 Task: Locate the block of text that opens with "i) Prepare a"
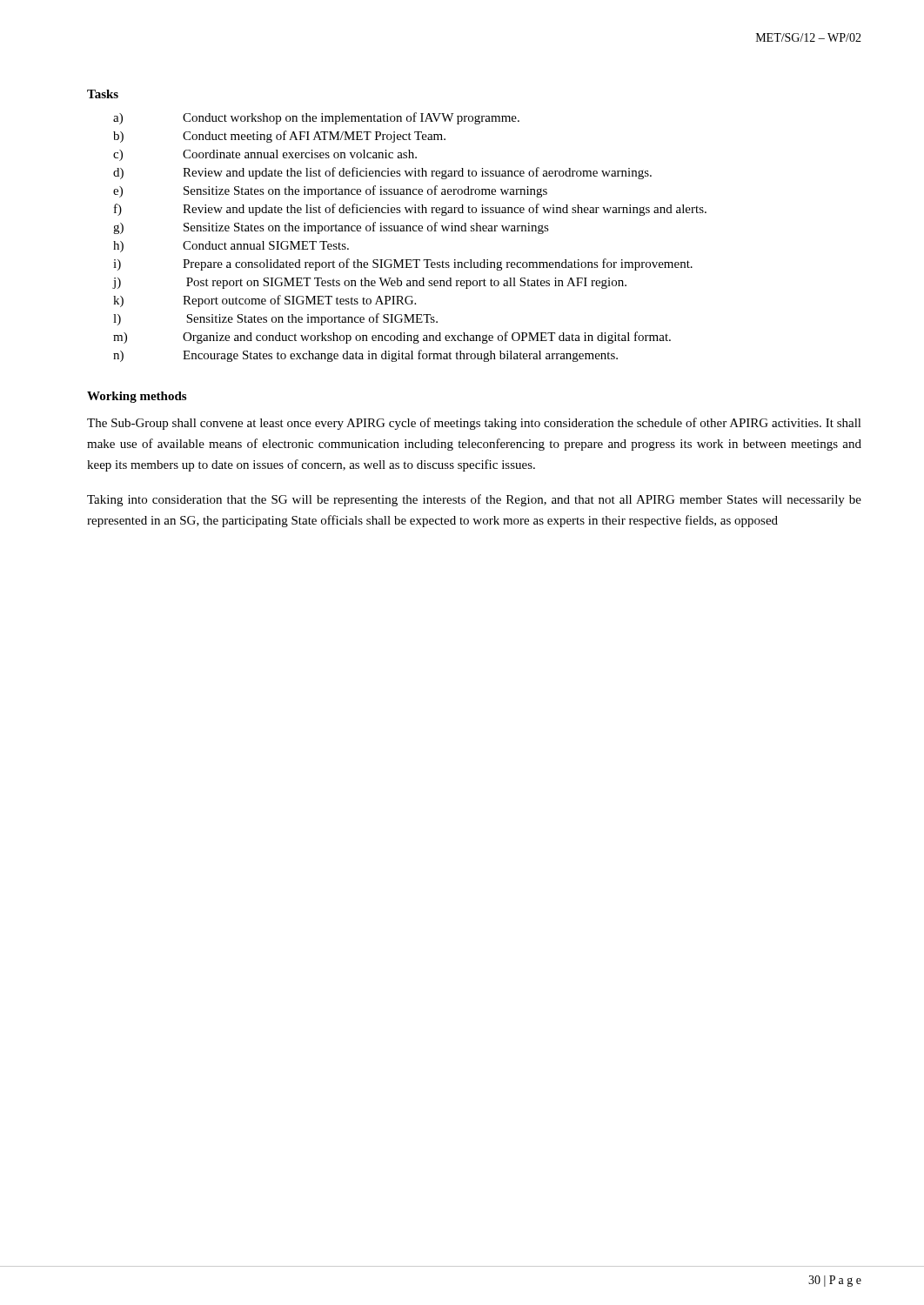point(474,264)
